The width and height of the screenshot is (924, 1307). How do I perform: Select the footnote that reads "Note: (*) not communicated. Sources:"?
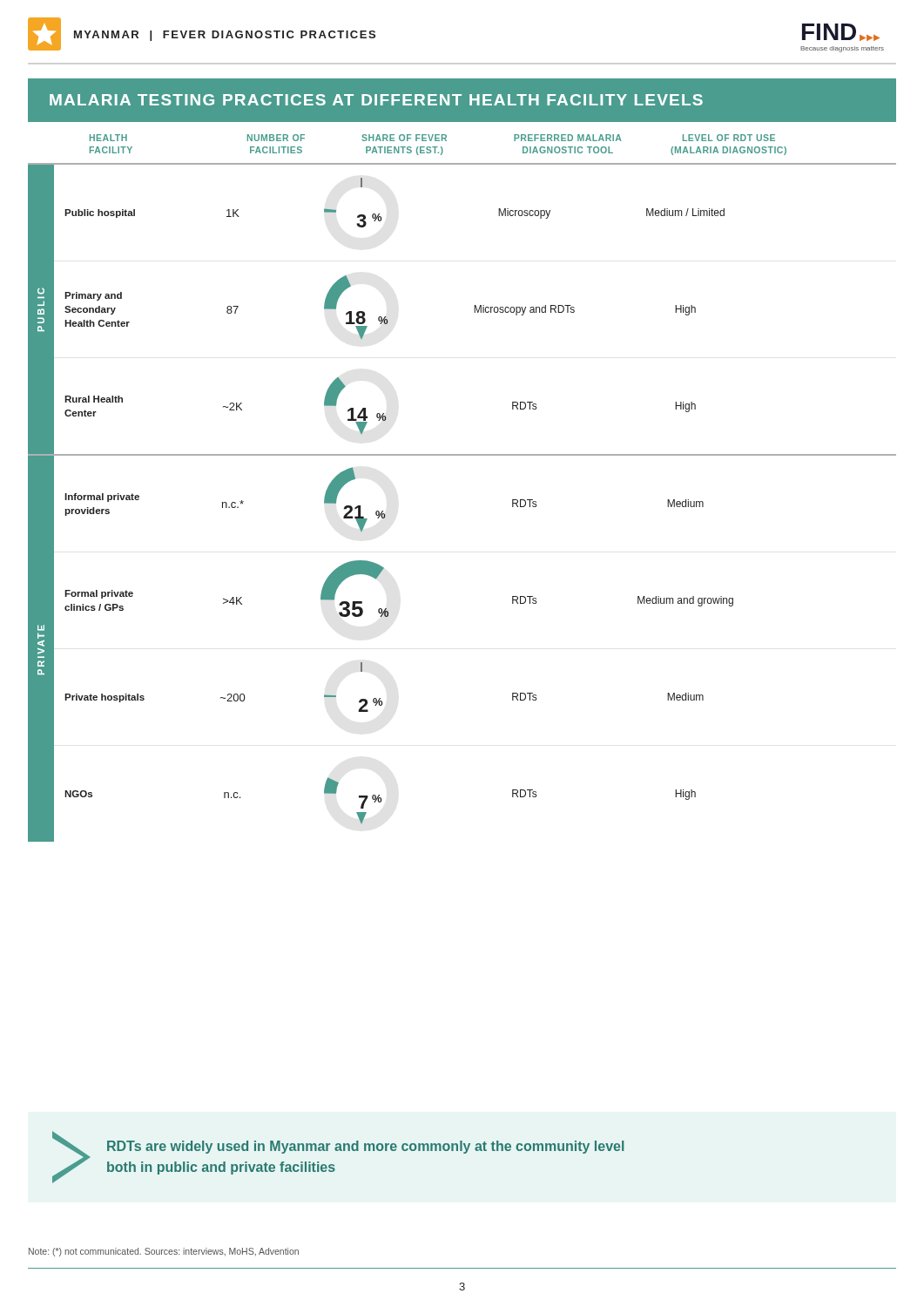point(164,1251)
